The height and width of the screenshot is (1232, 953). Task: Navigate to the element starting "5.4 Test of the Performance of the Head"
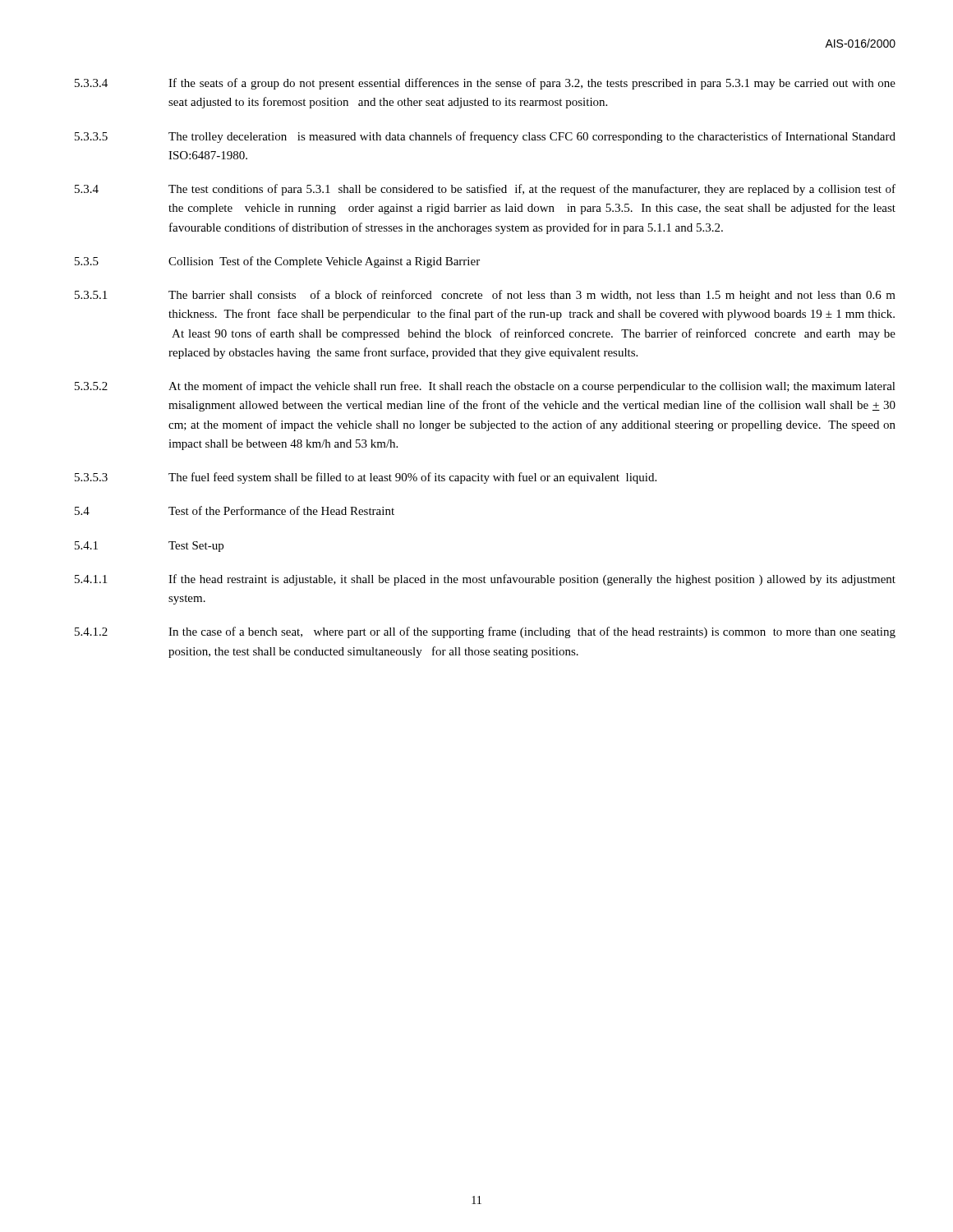(235, 510)
